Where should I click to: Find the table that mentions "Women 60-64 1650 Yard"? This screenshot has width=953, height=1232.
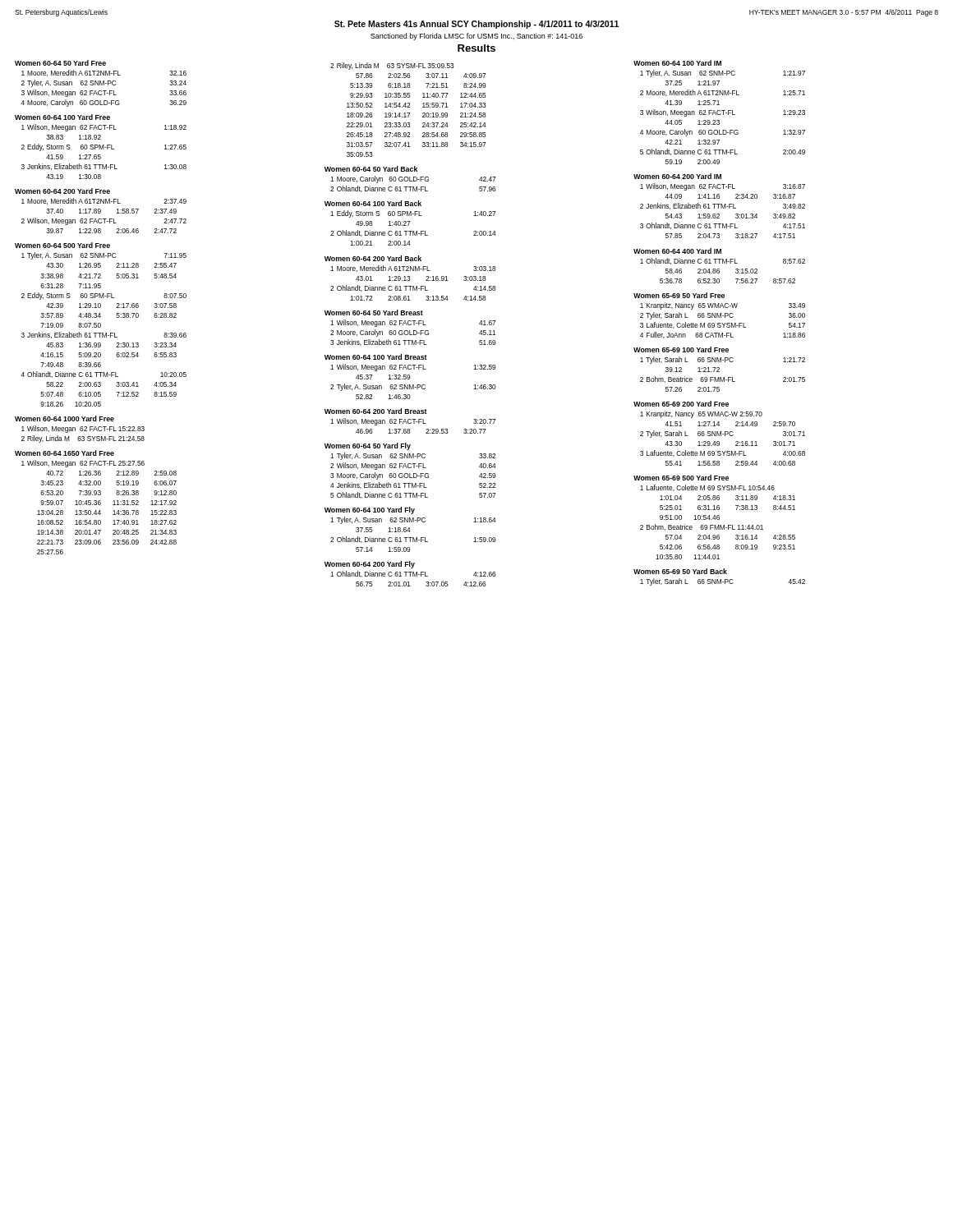(x=167, y=503)
